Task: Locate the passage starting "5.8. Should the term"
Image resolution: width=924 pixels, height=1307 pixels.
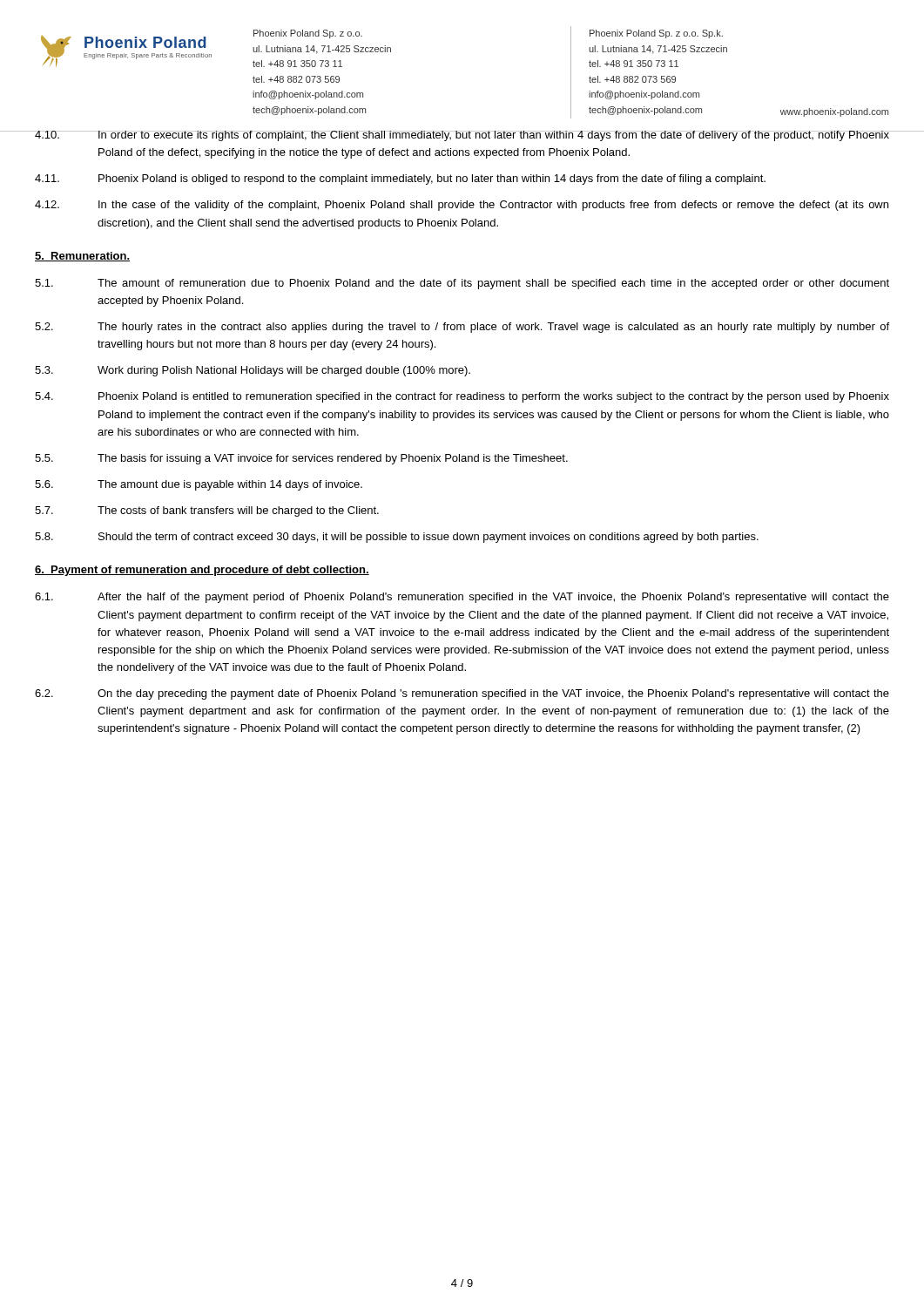Action: click(462, 537)
